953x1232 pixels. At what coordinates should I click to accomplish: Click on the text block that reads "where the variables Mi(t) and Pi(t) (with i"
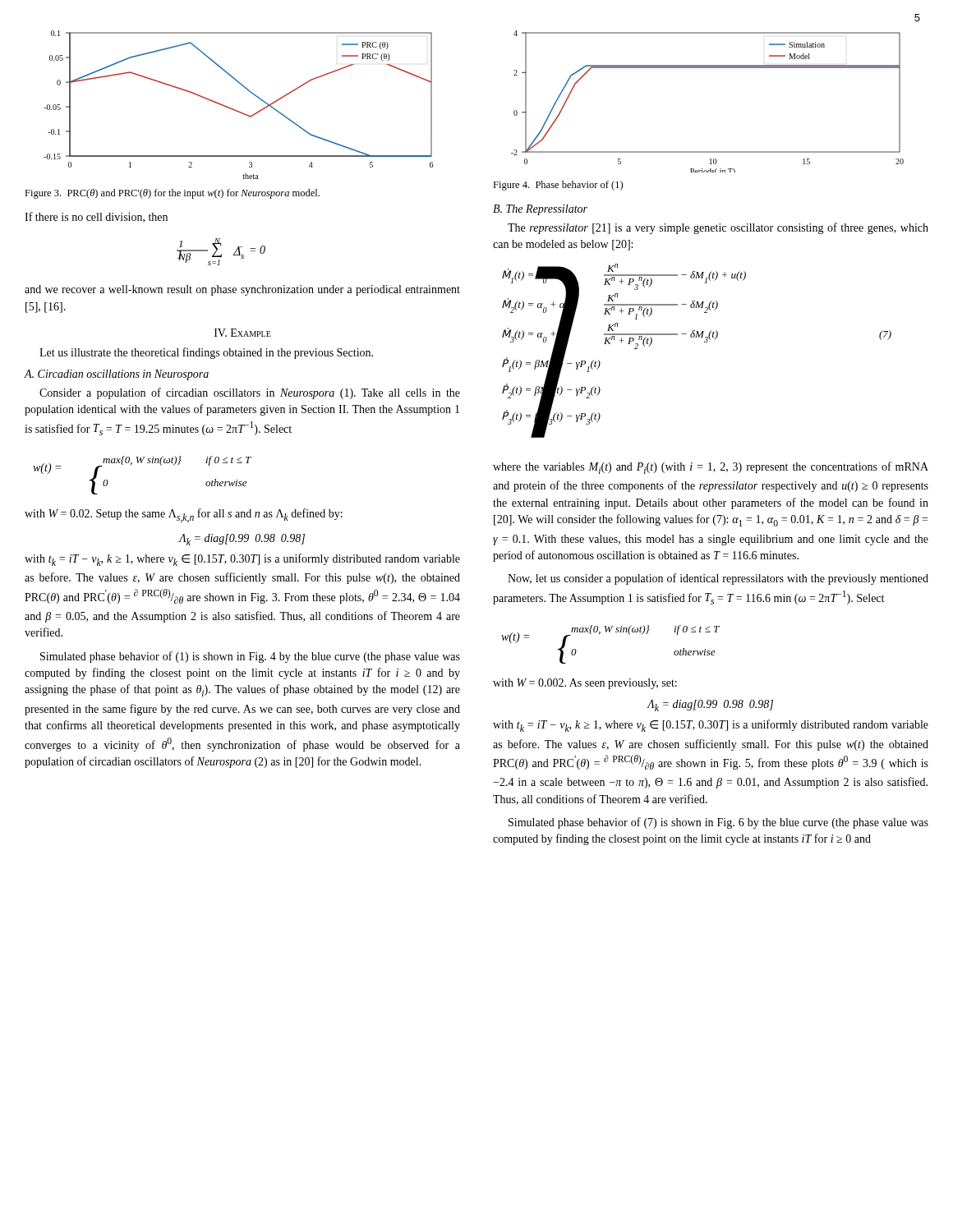pos(711,512)
